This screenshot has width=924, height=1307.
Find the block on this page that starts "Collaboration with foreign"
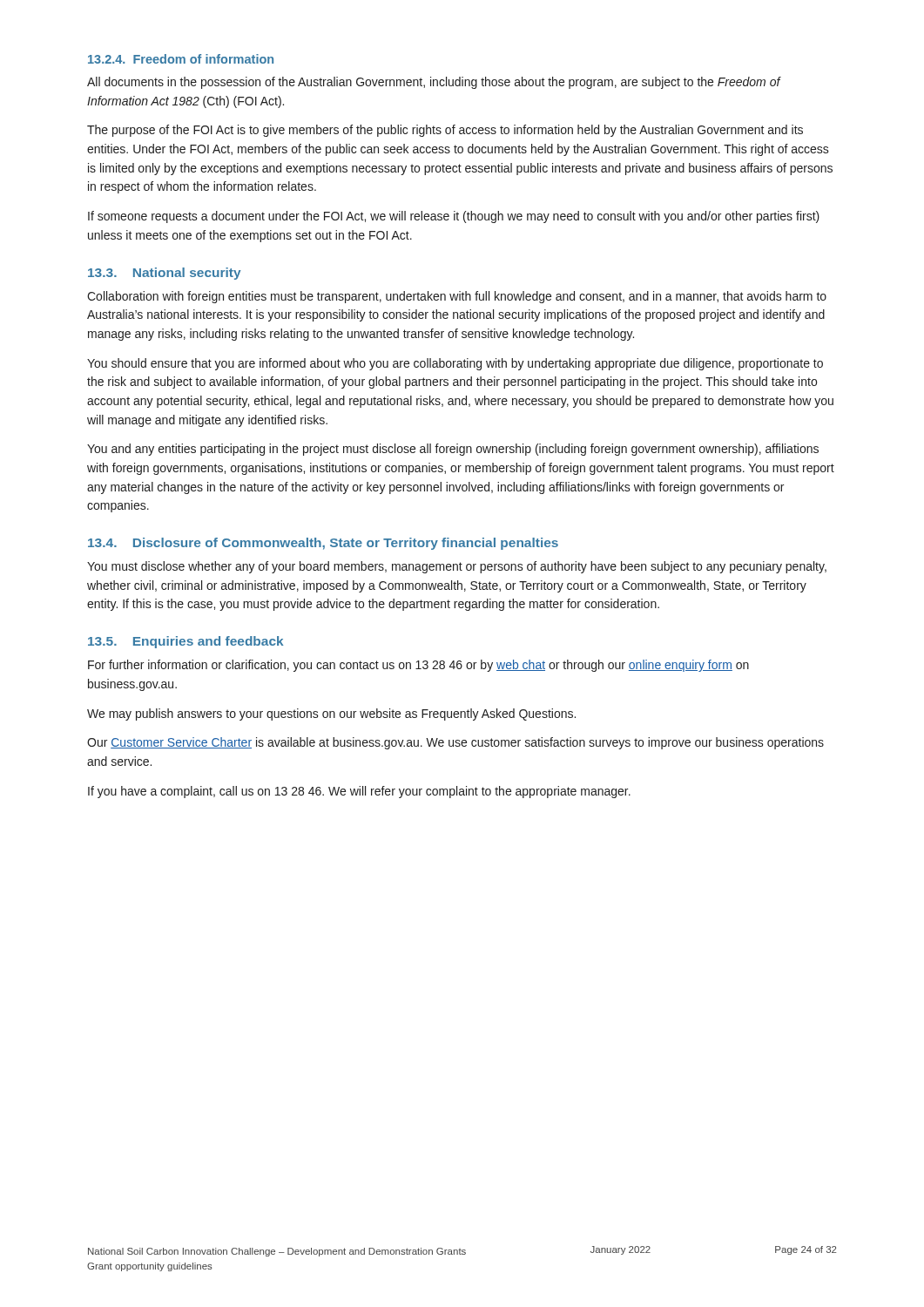coord(457,315)
